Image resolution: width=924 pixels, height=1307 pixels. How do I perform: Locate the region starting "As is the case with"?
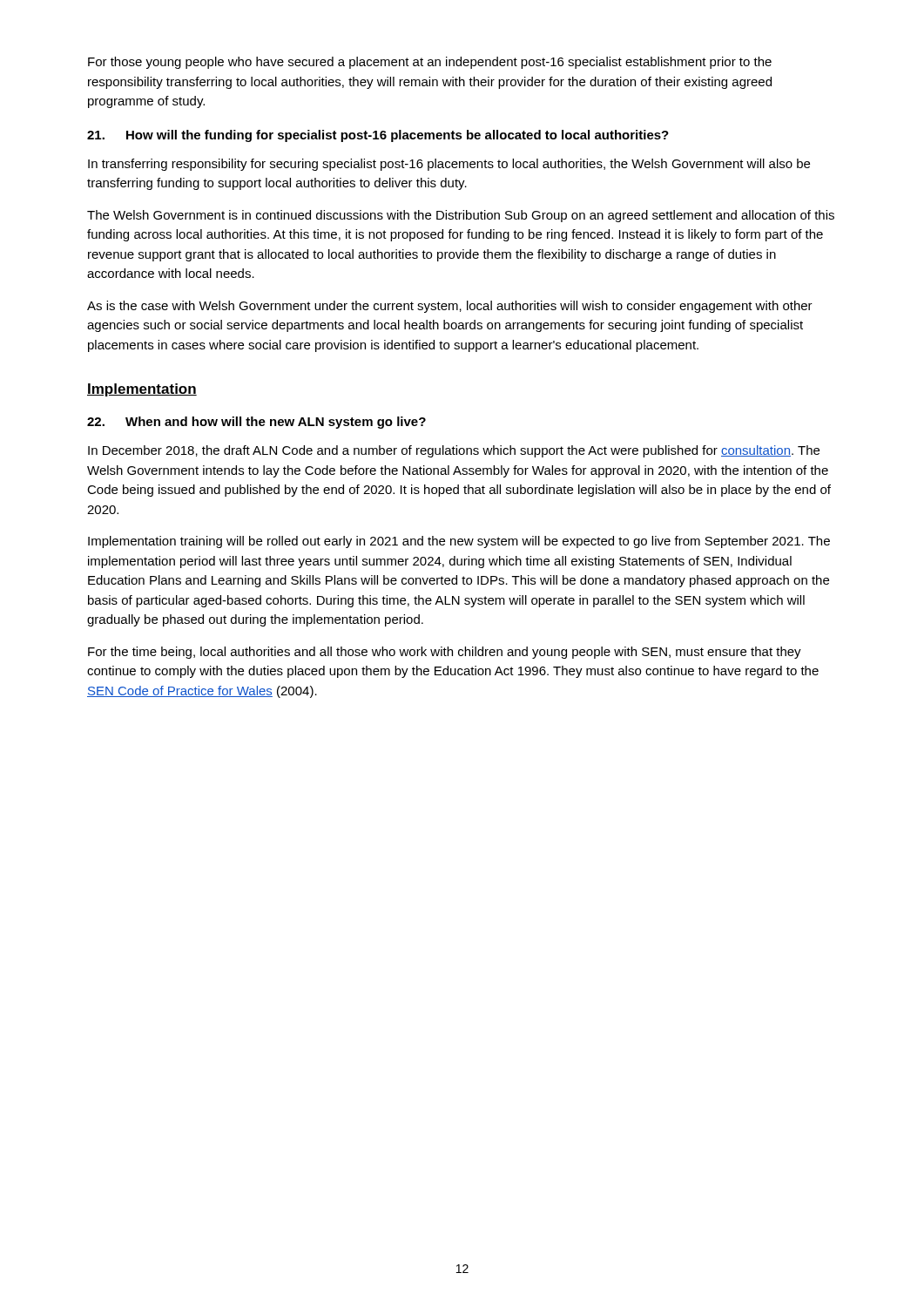462,325
